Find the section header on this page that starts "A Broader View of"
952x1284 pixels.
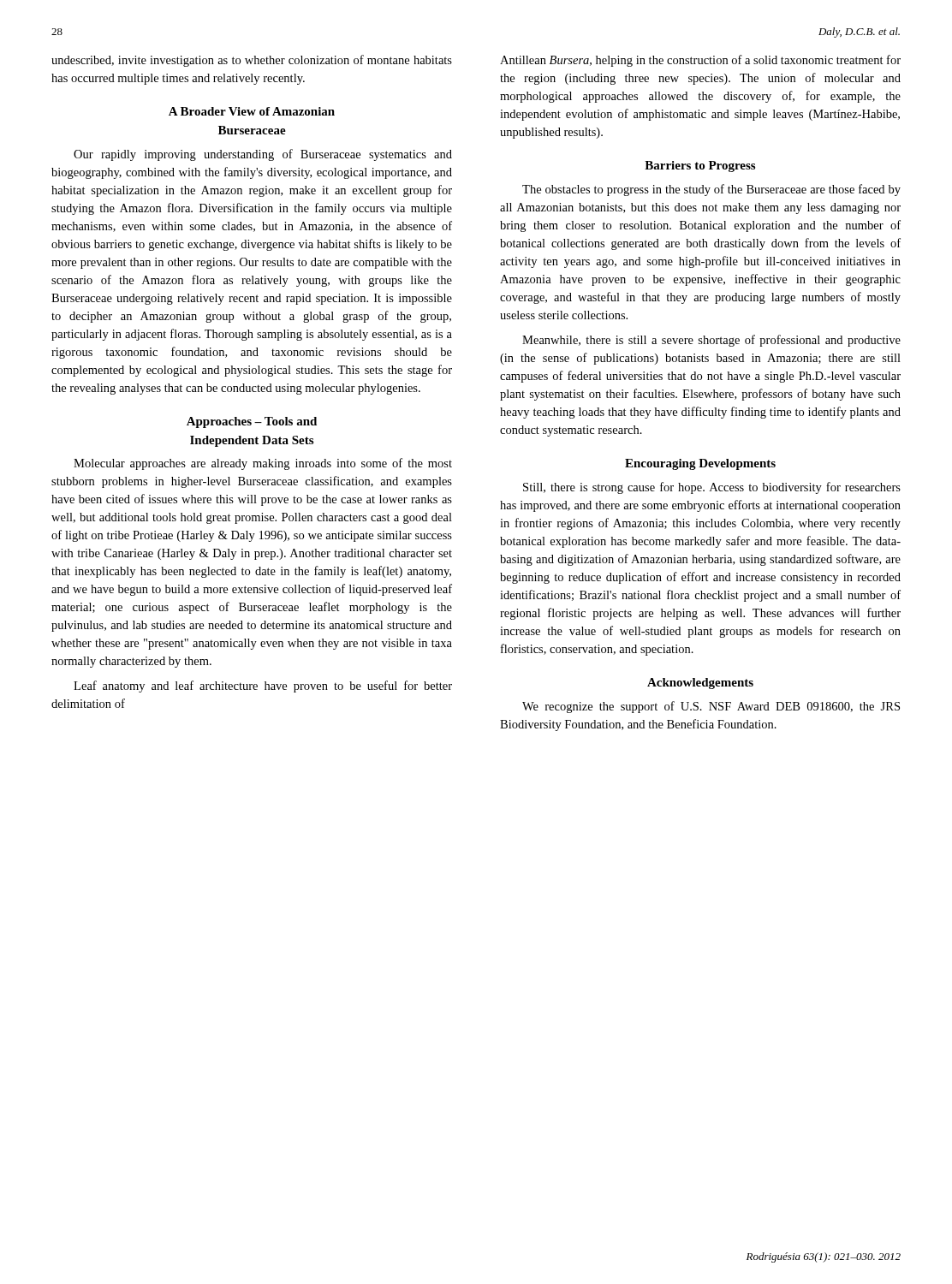click(252, 121)
